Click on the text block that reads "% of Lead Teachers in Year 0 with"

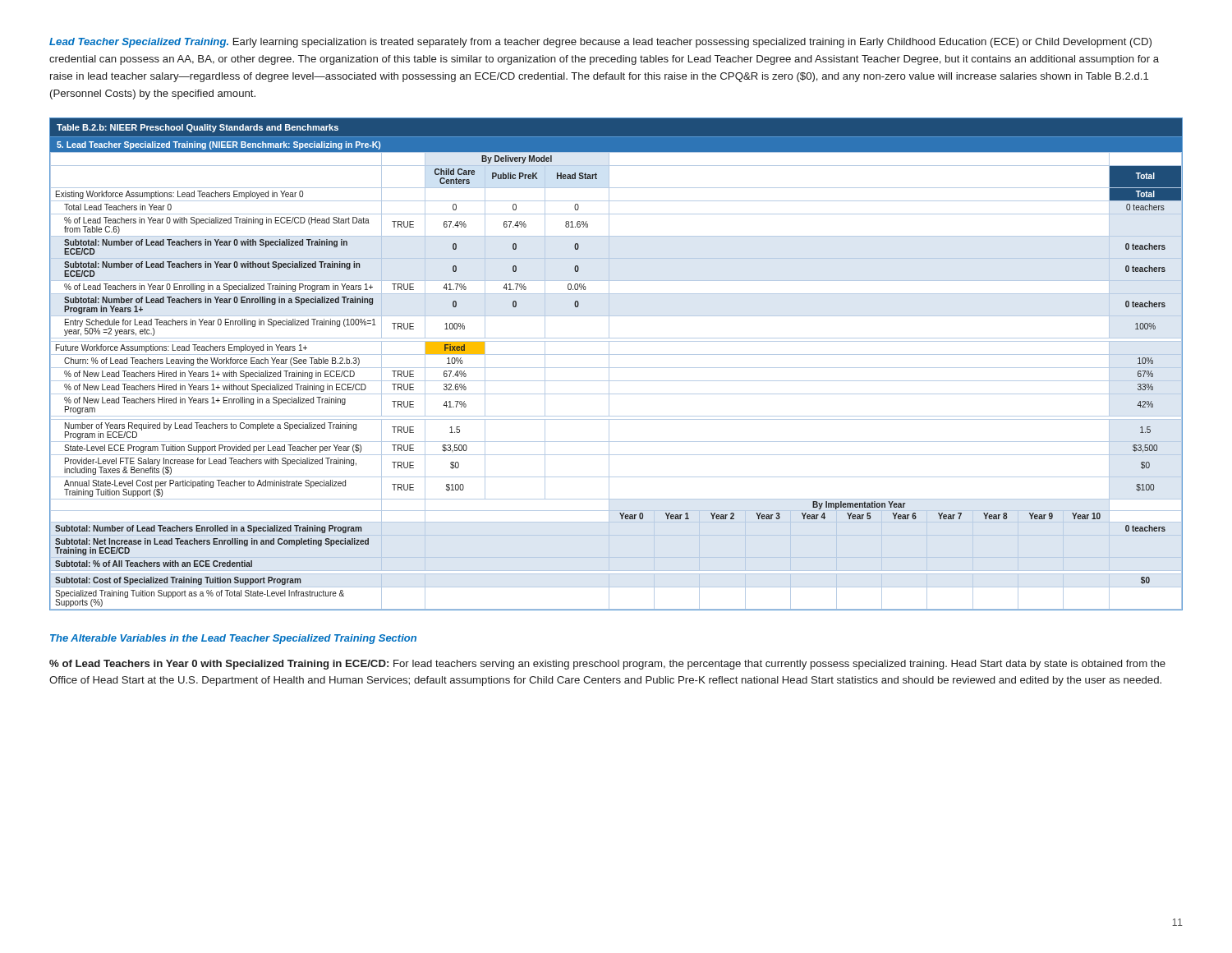(x=607, y=672)
